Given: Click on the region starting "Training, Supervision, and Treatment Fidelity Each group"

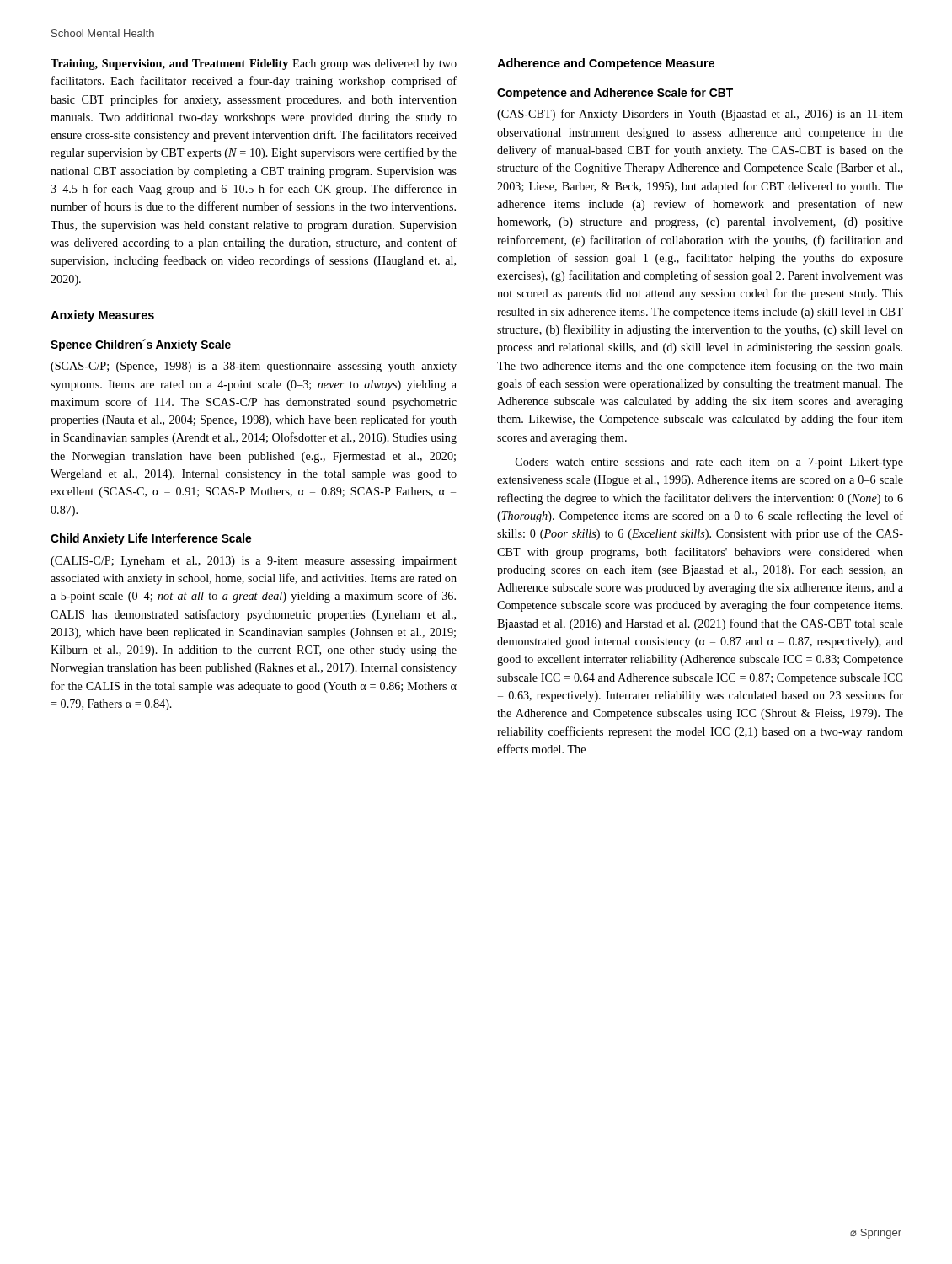Looking at the screenshot, I should tap(254, 171).
